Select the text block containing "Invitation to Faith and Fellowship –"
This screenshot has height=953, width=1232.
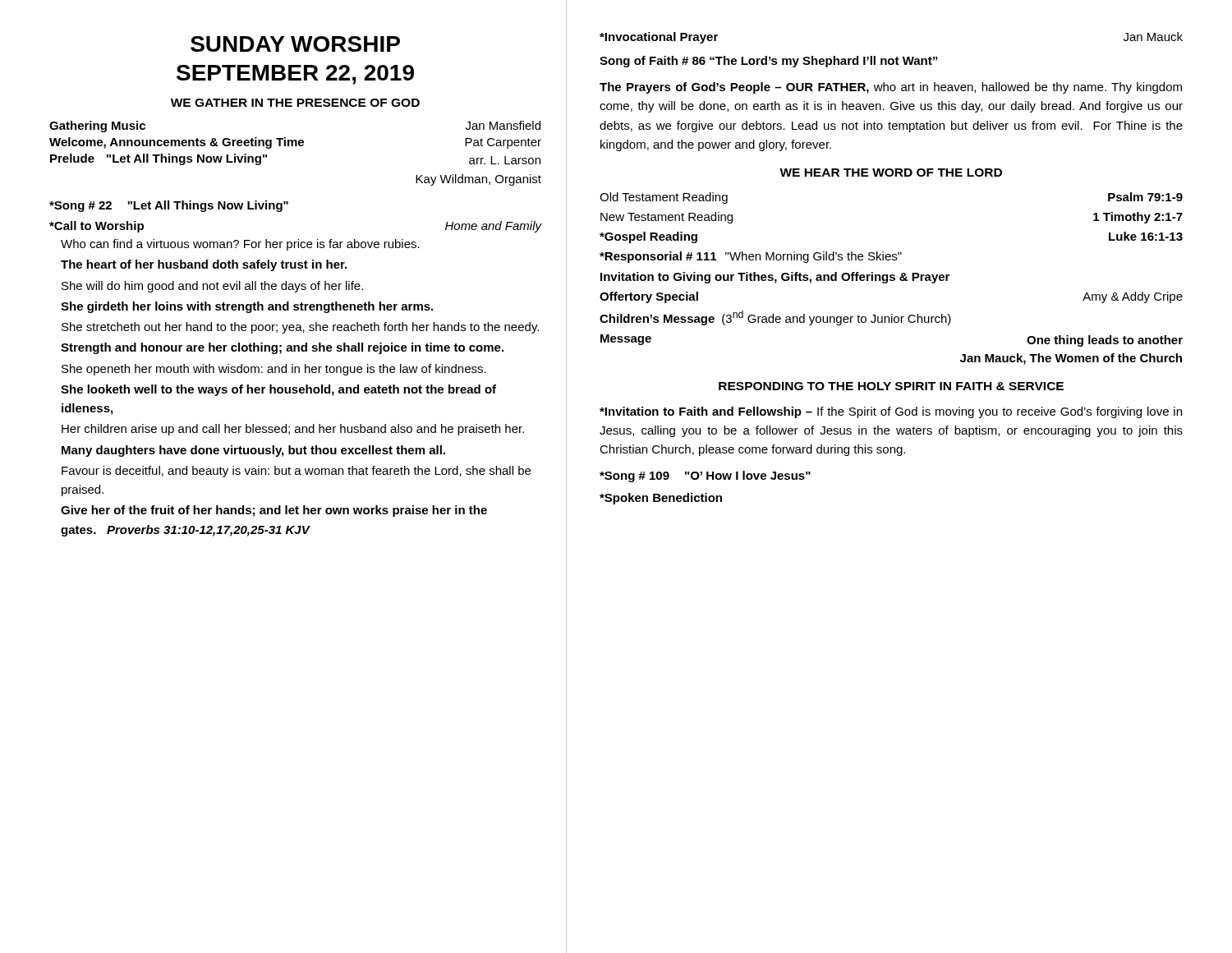(x=891, y=430)
